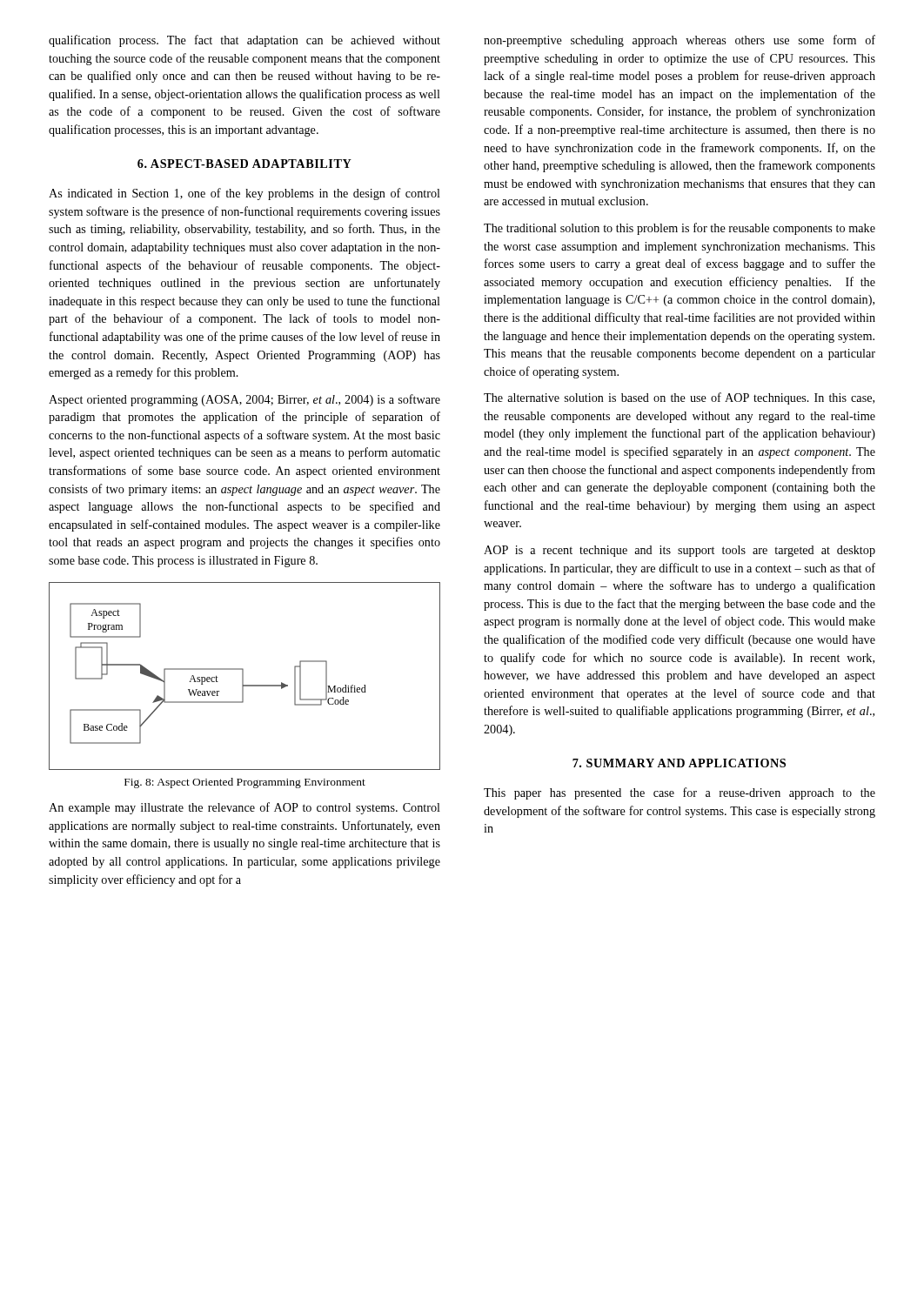Point to the block beginning "The traditional solution to this problem"

(x=680, y=300)
